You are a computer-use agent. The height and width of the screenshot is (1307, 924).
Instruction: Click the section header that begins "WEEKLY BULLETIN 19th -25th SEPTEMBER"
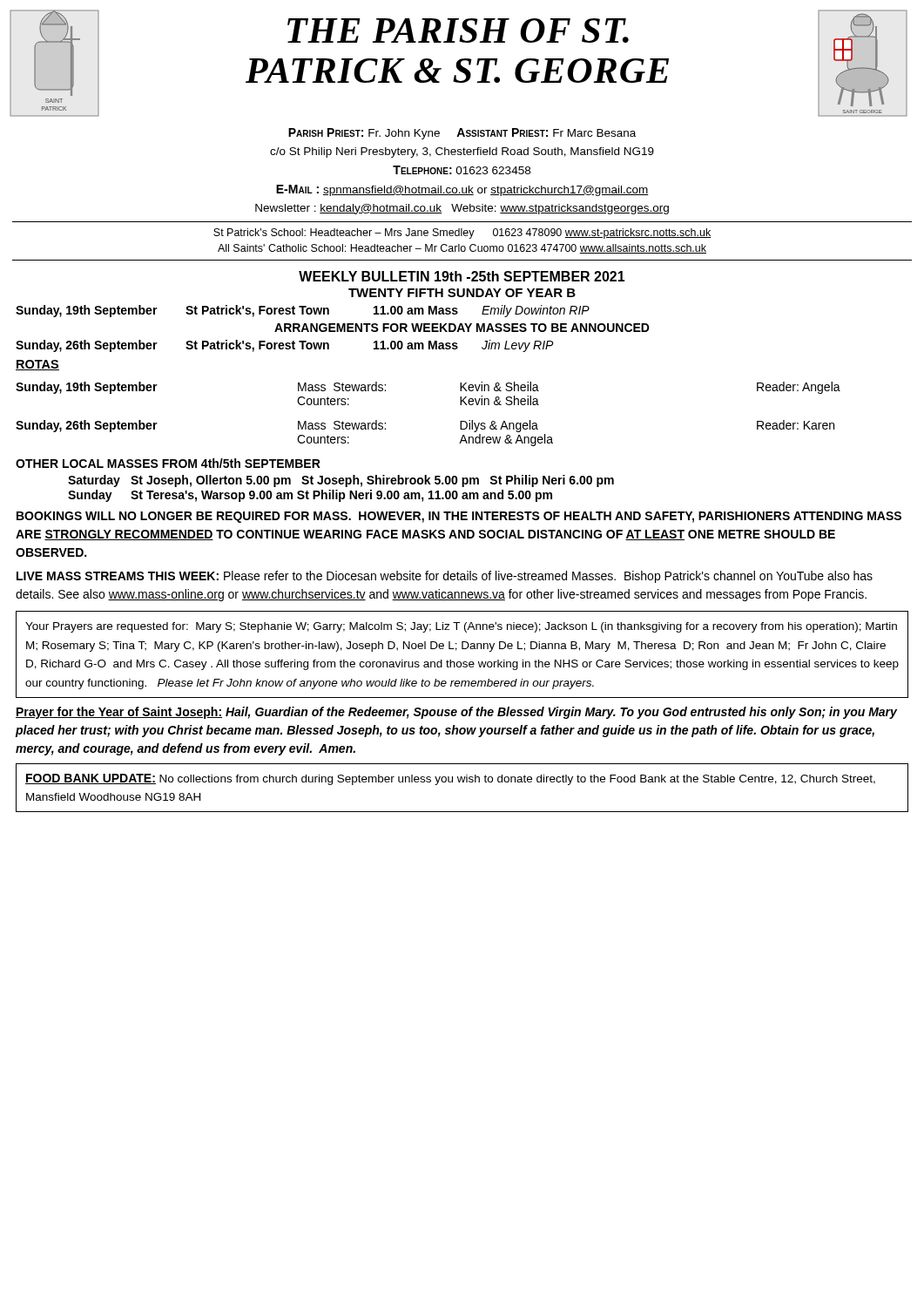click(462, 277)
